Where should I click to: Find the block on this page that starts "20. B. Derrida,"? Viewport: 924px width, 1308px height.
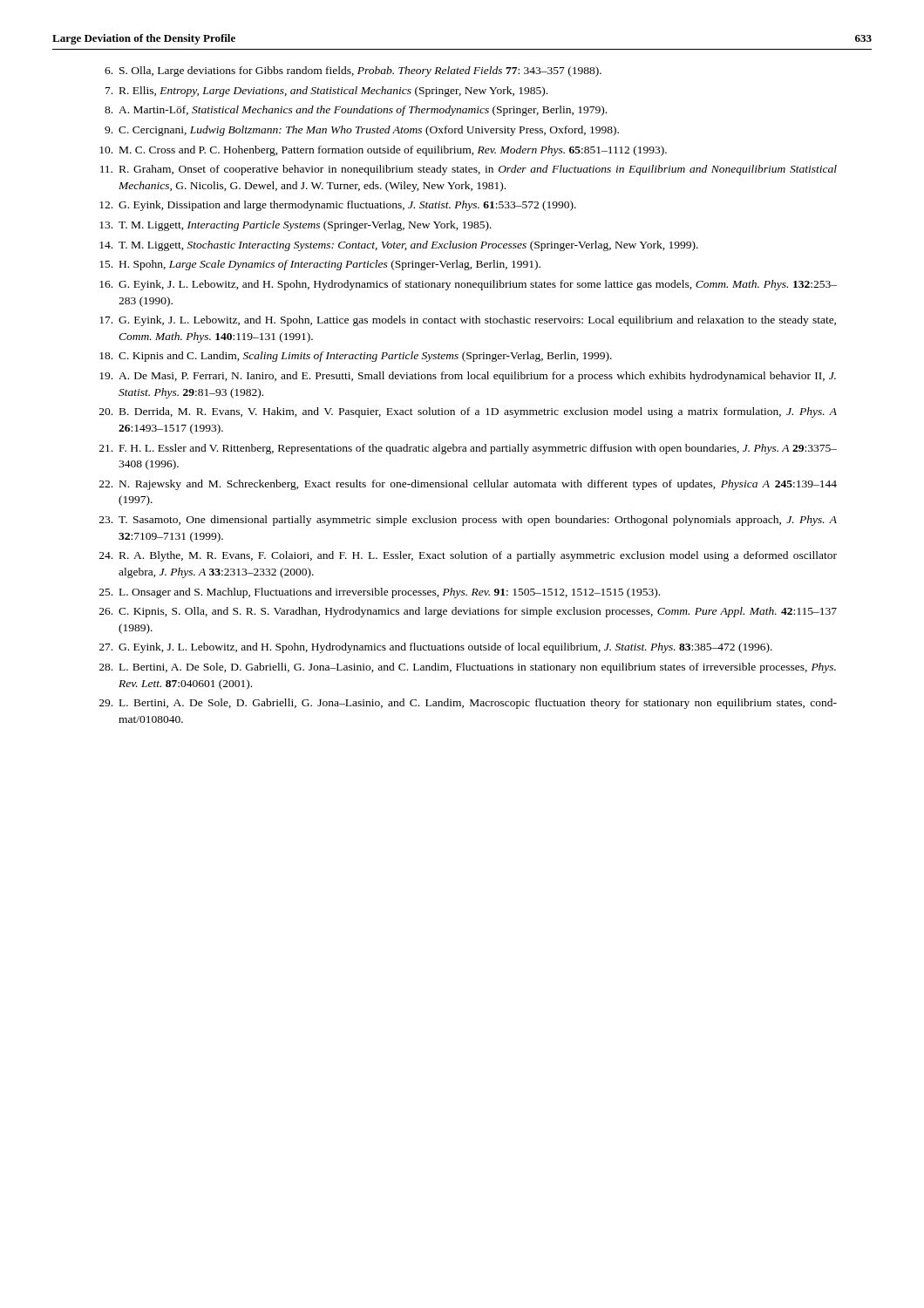(x=462, y=420)
